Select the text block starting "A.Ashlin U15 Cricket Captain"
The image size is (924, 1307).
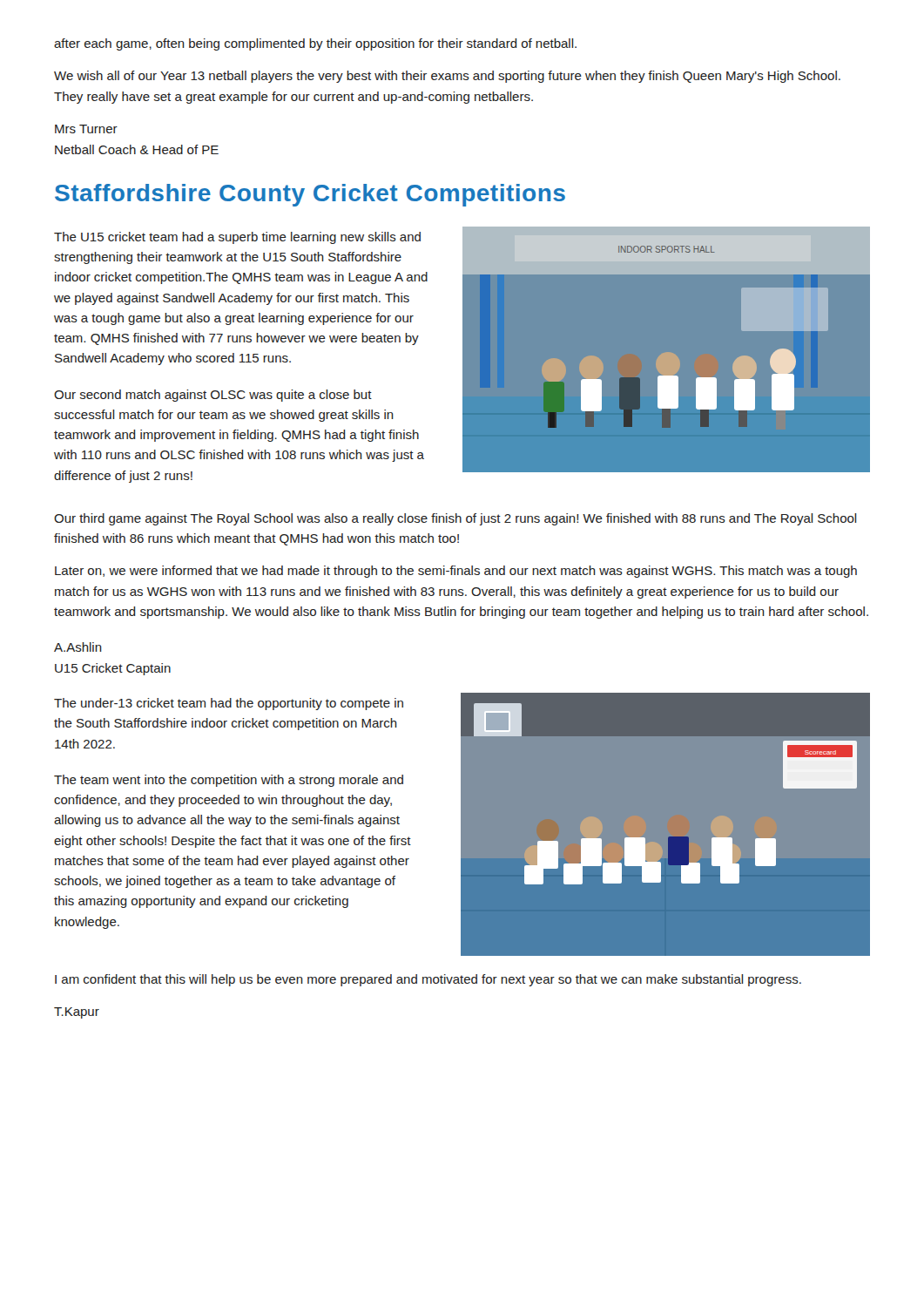[112, 657]
